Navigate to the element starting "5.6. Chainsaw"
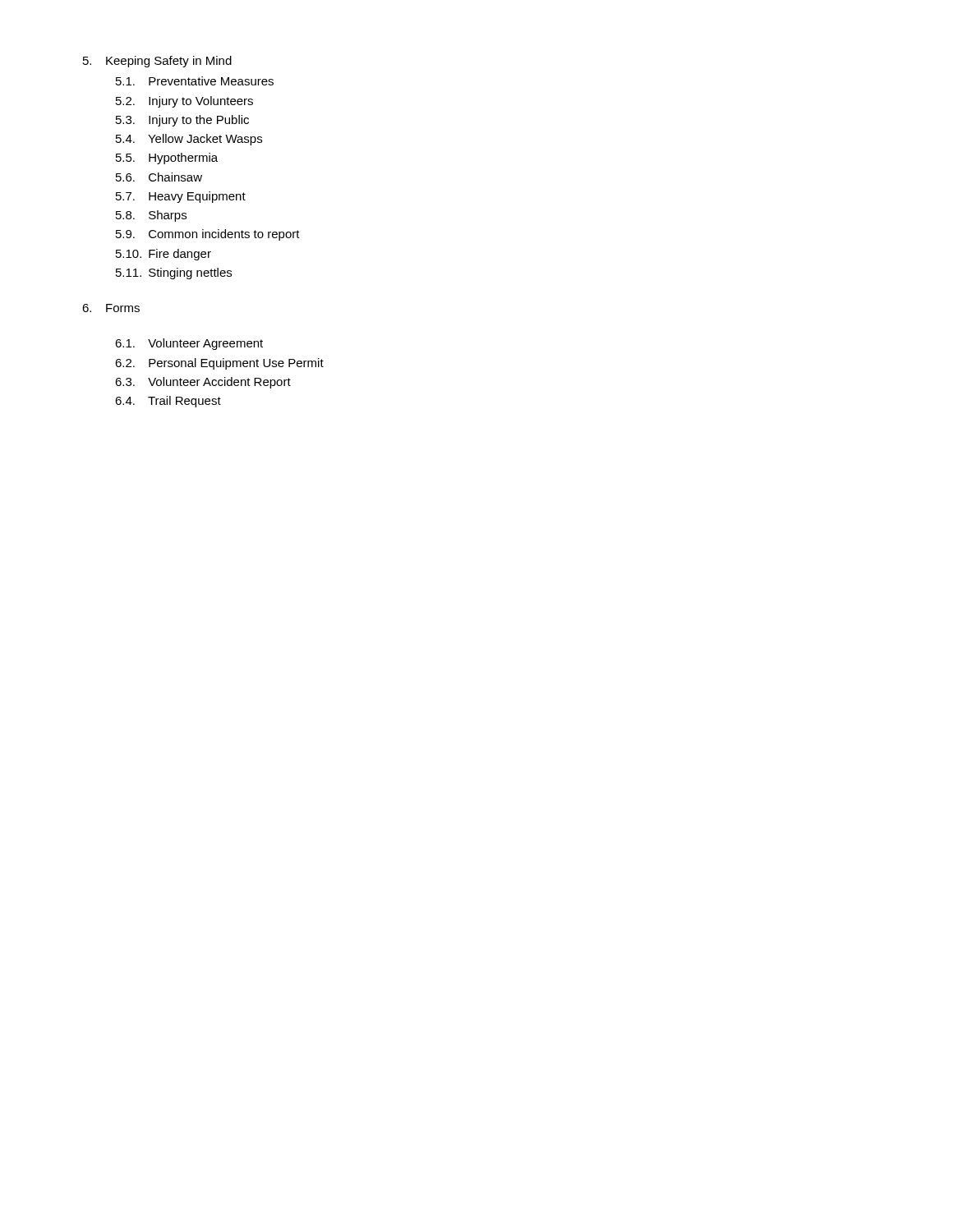 click(159, 177)
